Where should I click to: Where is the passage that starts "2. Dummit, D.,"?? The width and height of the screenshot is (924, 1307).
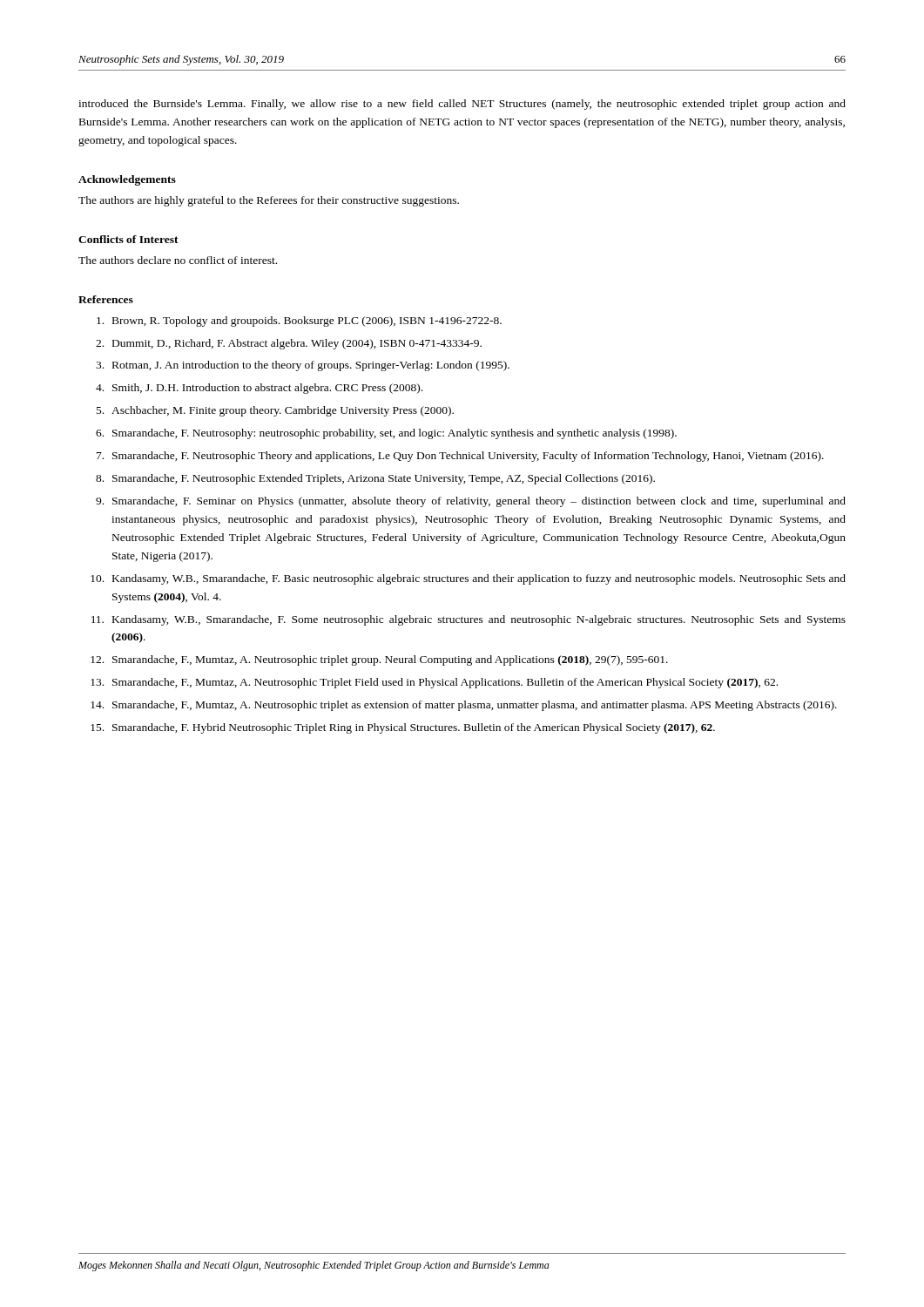(x=462, y=343)
